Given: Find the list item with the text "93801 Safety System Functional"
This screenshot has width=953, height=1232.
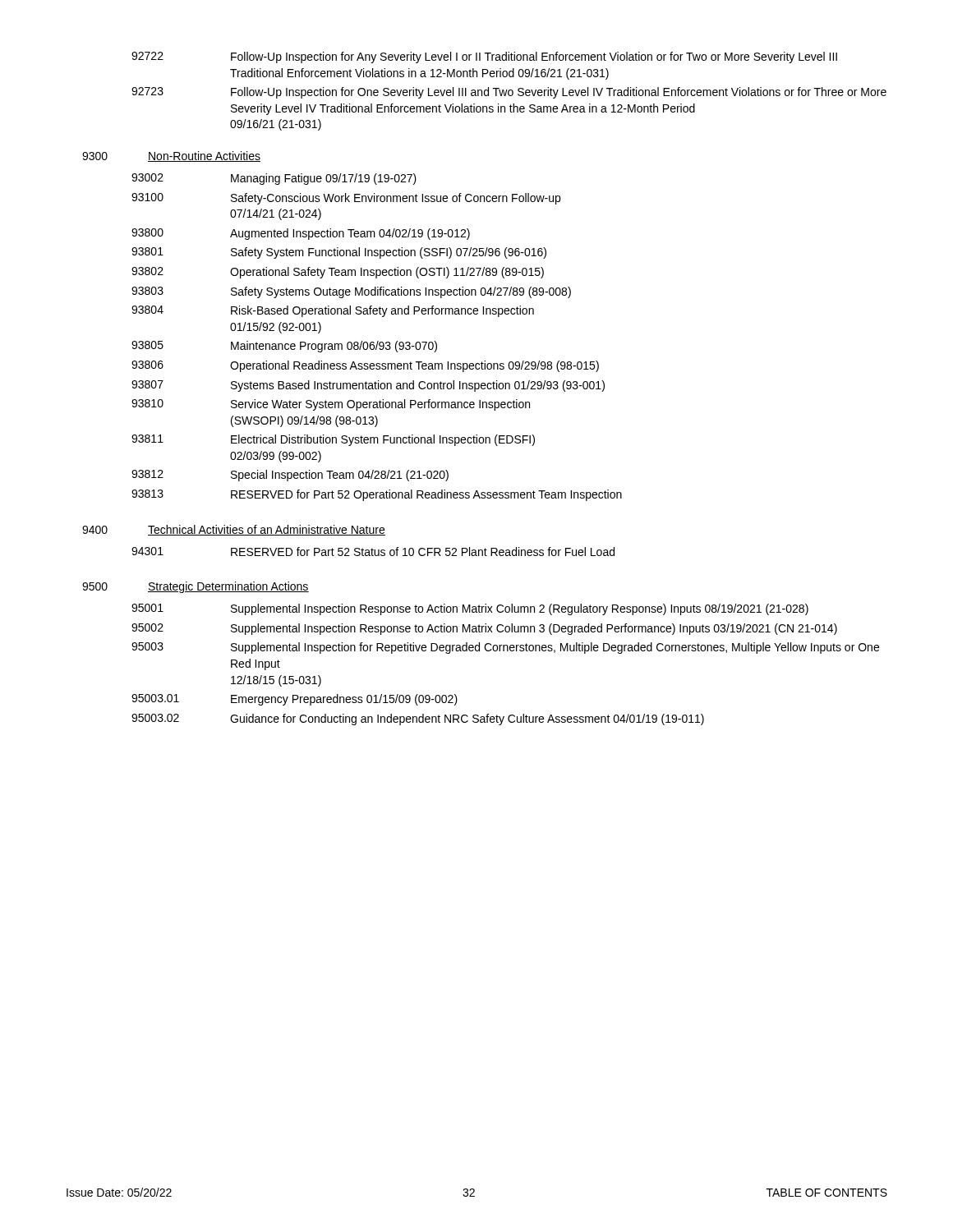Looking at the screenshot, I should click(x=485, y=253).
